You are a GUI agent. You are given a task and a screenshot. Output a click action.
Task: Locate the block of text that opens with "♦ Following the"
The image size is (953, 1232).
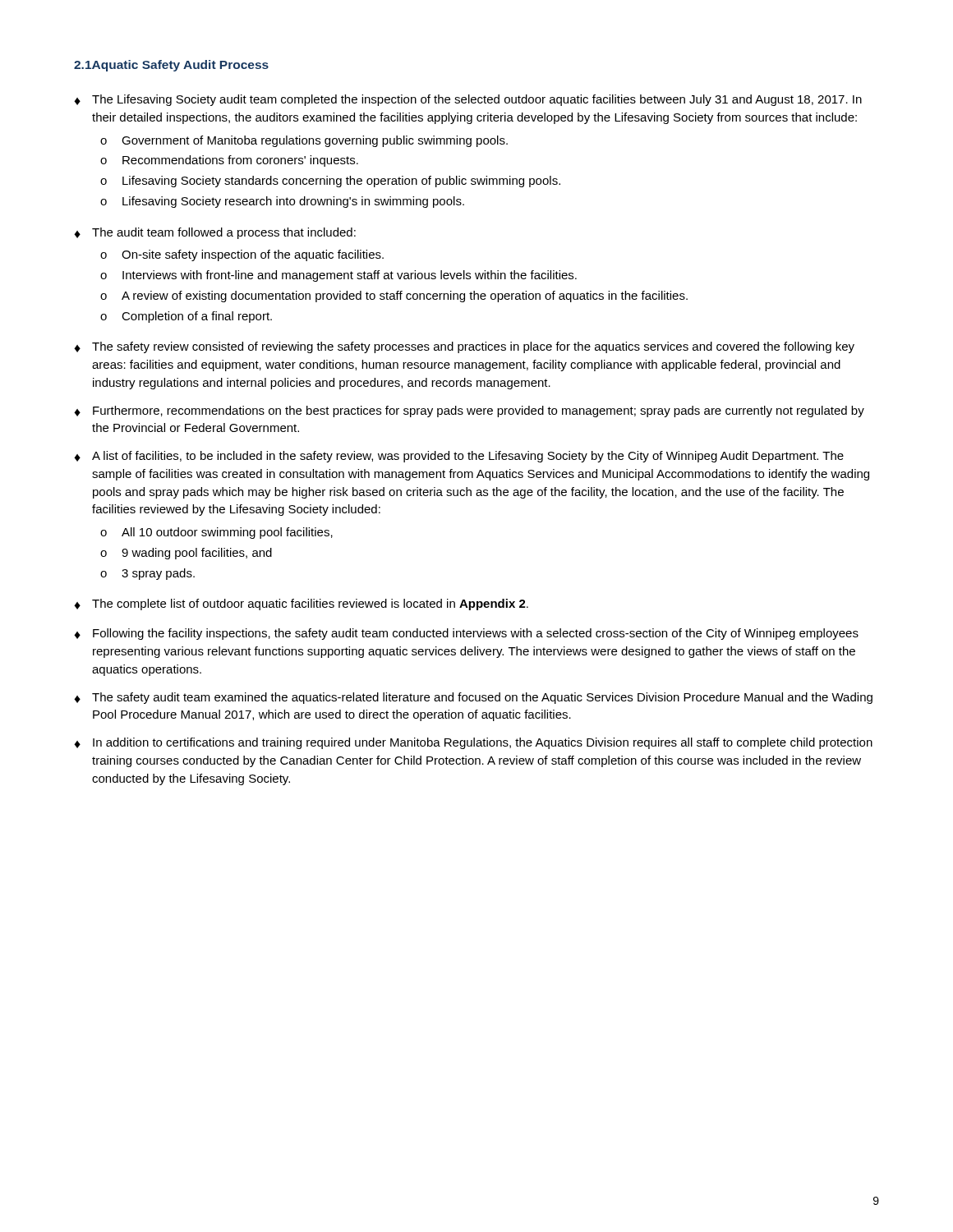click(476, 651)
